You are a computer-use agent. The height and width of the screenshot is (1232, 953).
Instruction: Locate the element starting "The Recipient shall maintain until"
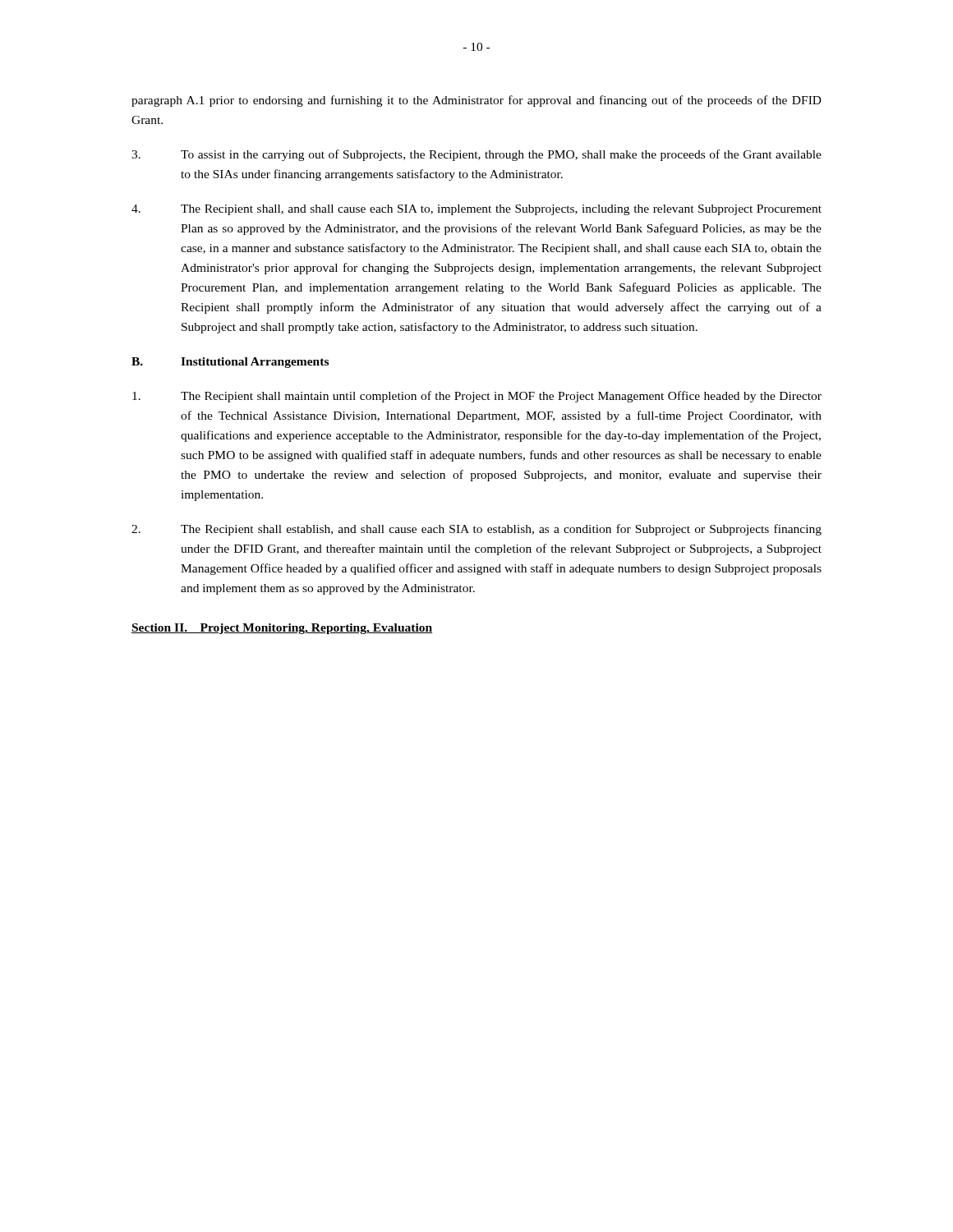point(476,445)
